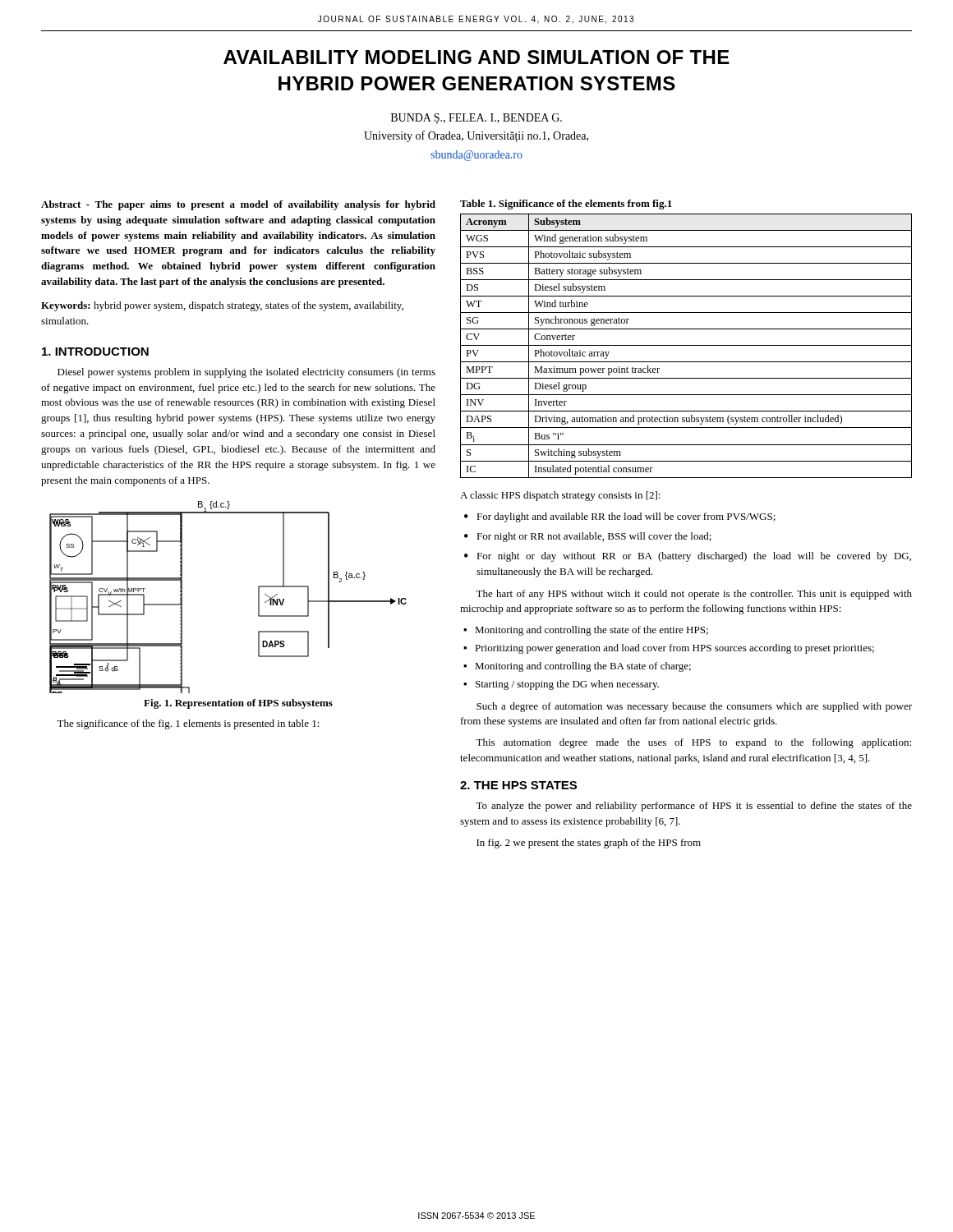Locate the region starting "• For daylight and available RR the"
Image resolution: width=953 pixels, height=1232 pixels.
[x=620, y=518]
